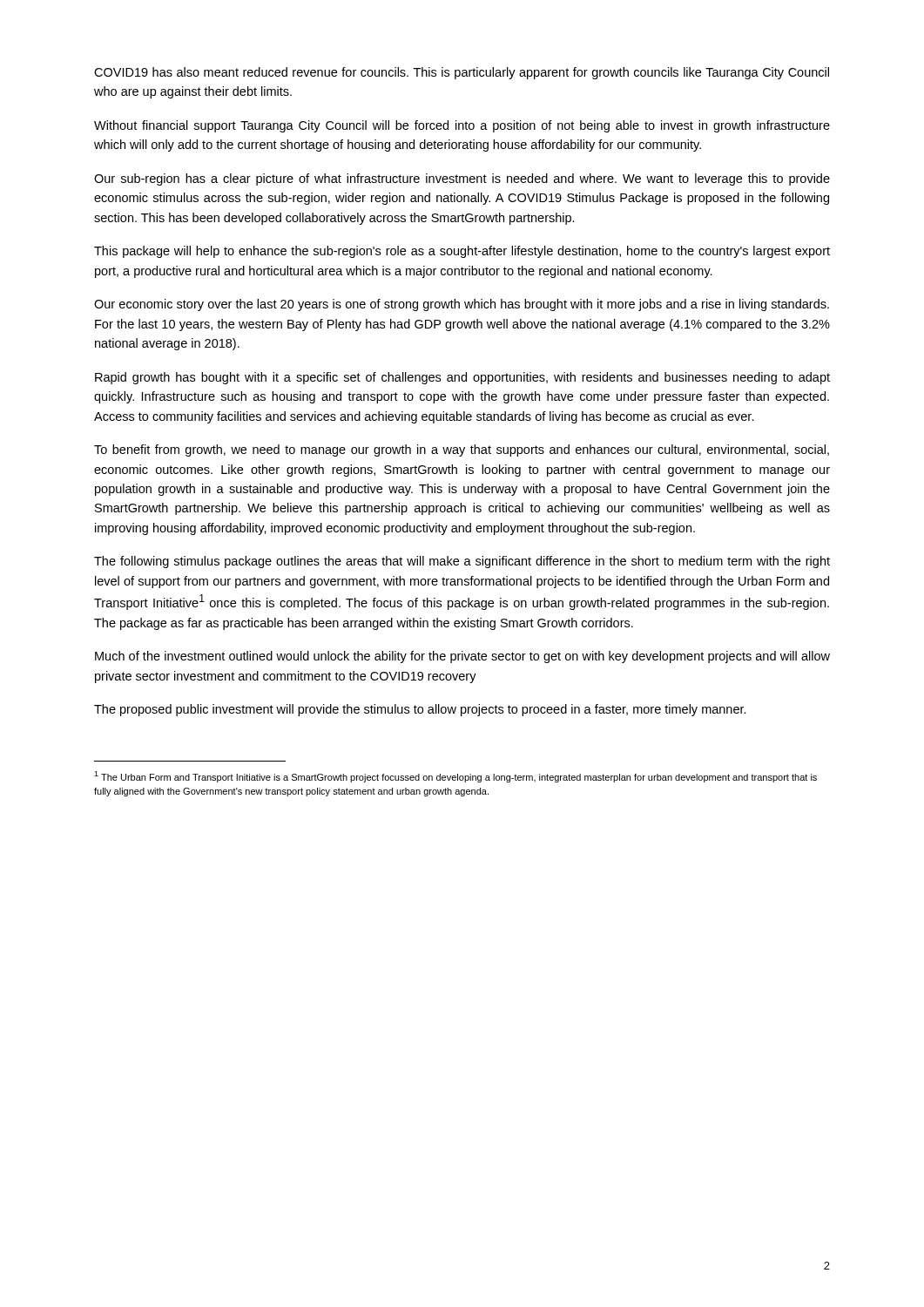Screen dimensions: 1307x924
Task: Click on the block starting "Our sub-region has a"
Action: coord(462,198)
